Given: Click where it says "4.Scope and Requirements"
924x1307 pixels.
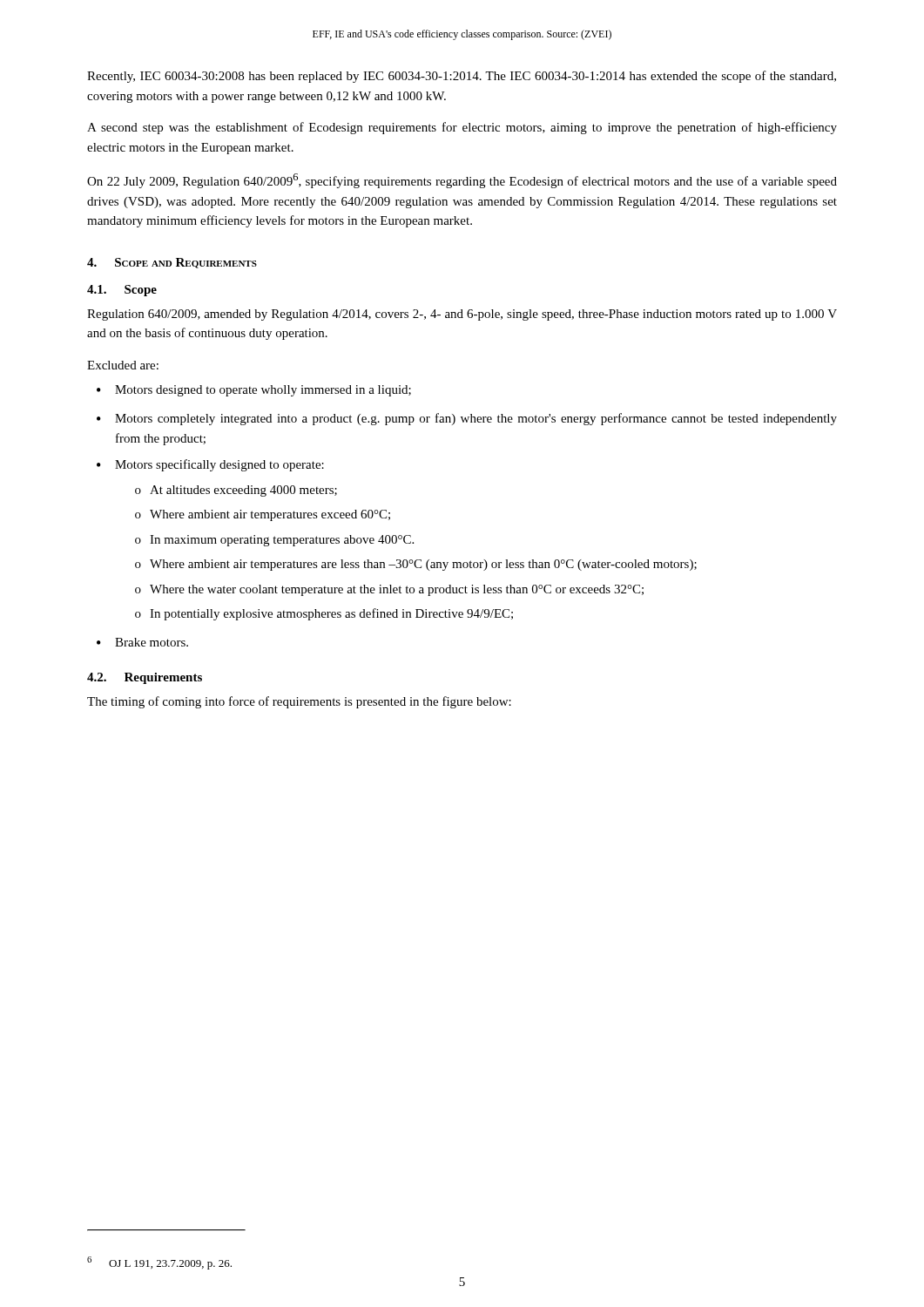Looking at the screenshot, I should pyautogui.click(x=172, y=262).
